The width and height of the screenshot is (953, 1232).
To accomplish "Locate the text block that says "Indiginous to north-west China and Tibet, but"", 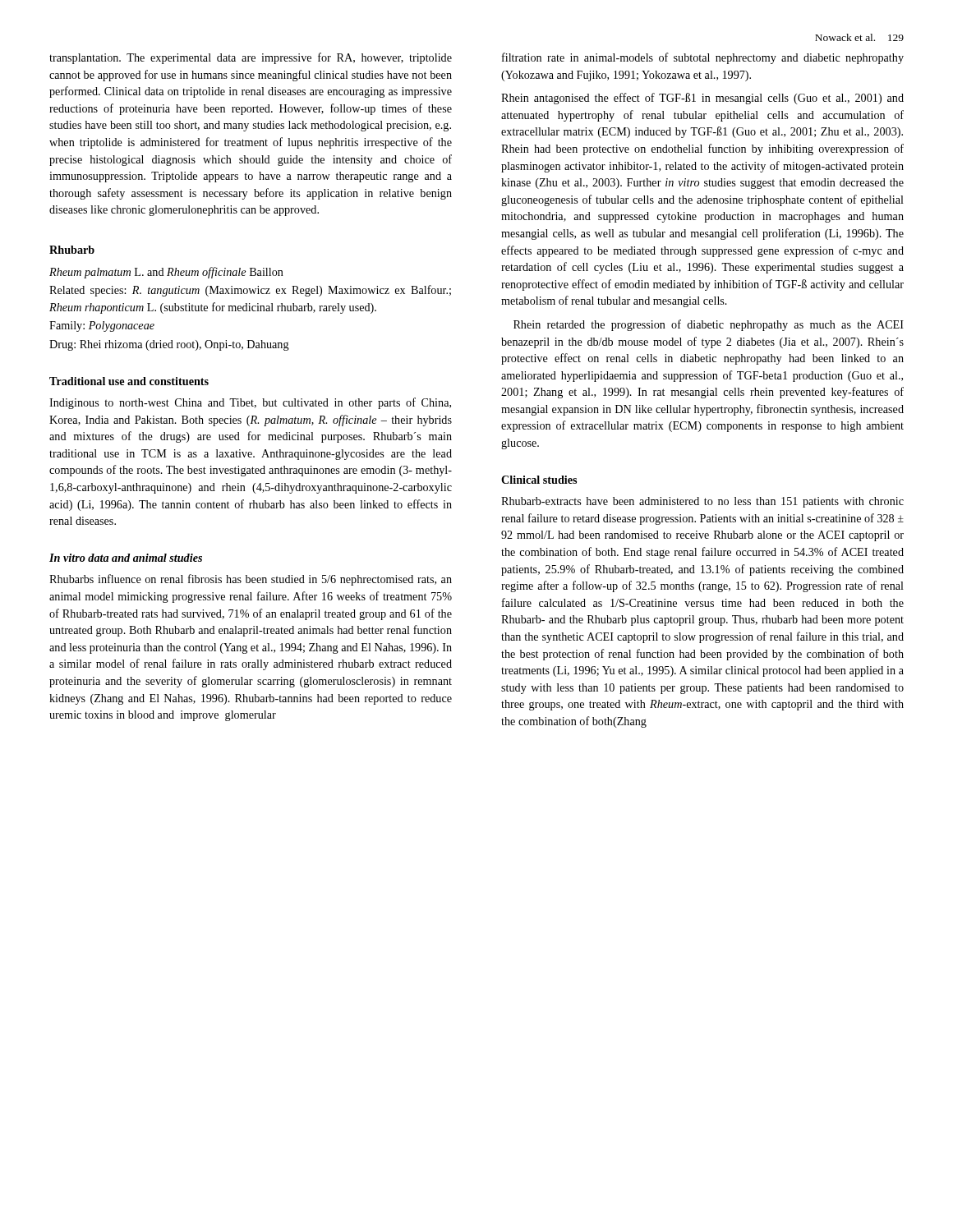I will pos(251,462).
